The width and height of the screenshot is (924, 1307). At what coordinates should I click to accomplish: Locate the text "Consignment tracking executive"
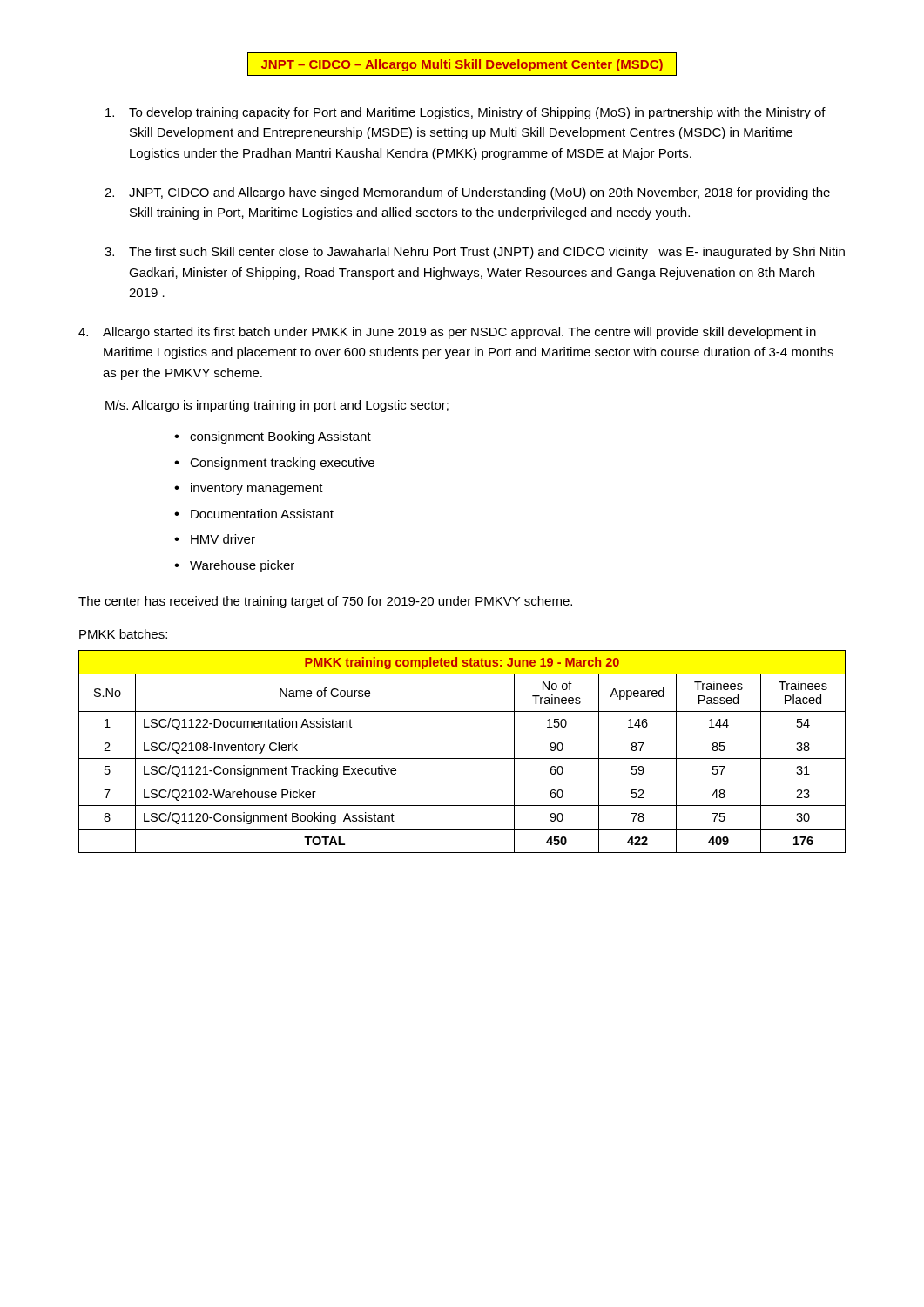pyautogui.click(x=282, y=462)
